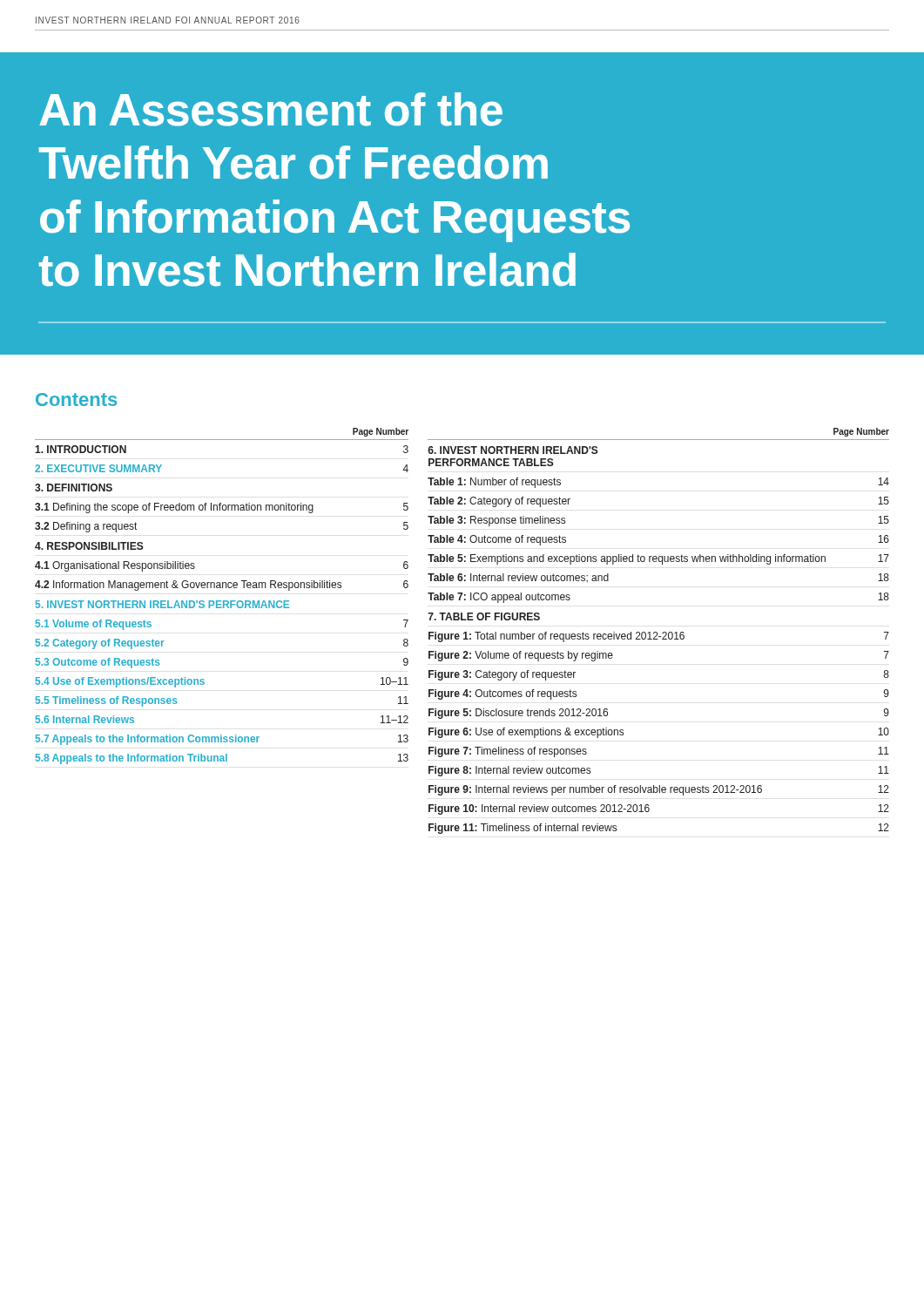The image size is (924, 1307).
Task: Find the table that mentions "Page Number 1. INTRODUCTION 3"
Action: click(462, 863)
